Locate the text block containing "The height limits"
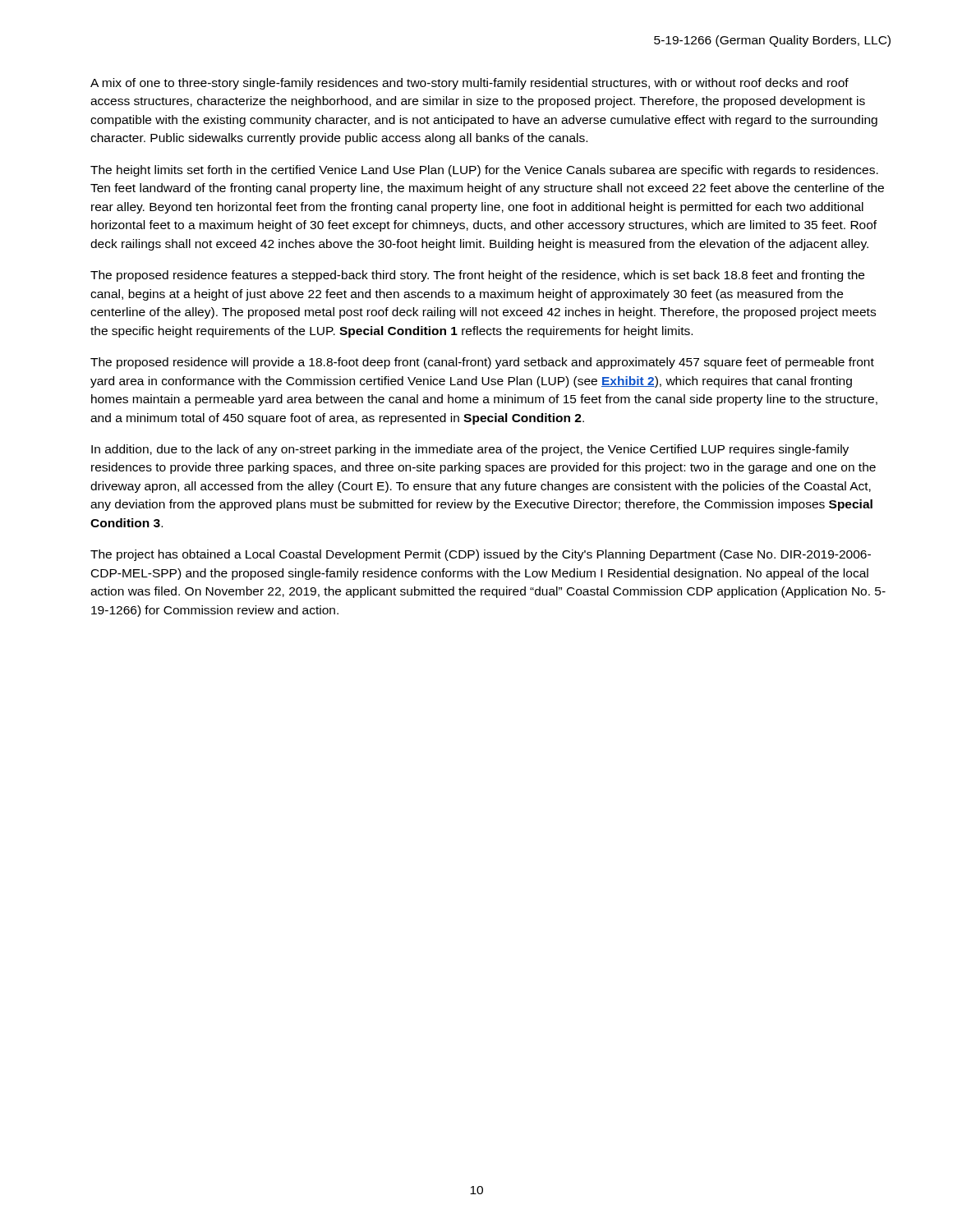This screenshot has width=953, height=1232. point(487,206)
